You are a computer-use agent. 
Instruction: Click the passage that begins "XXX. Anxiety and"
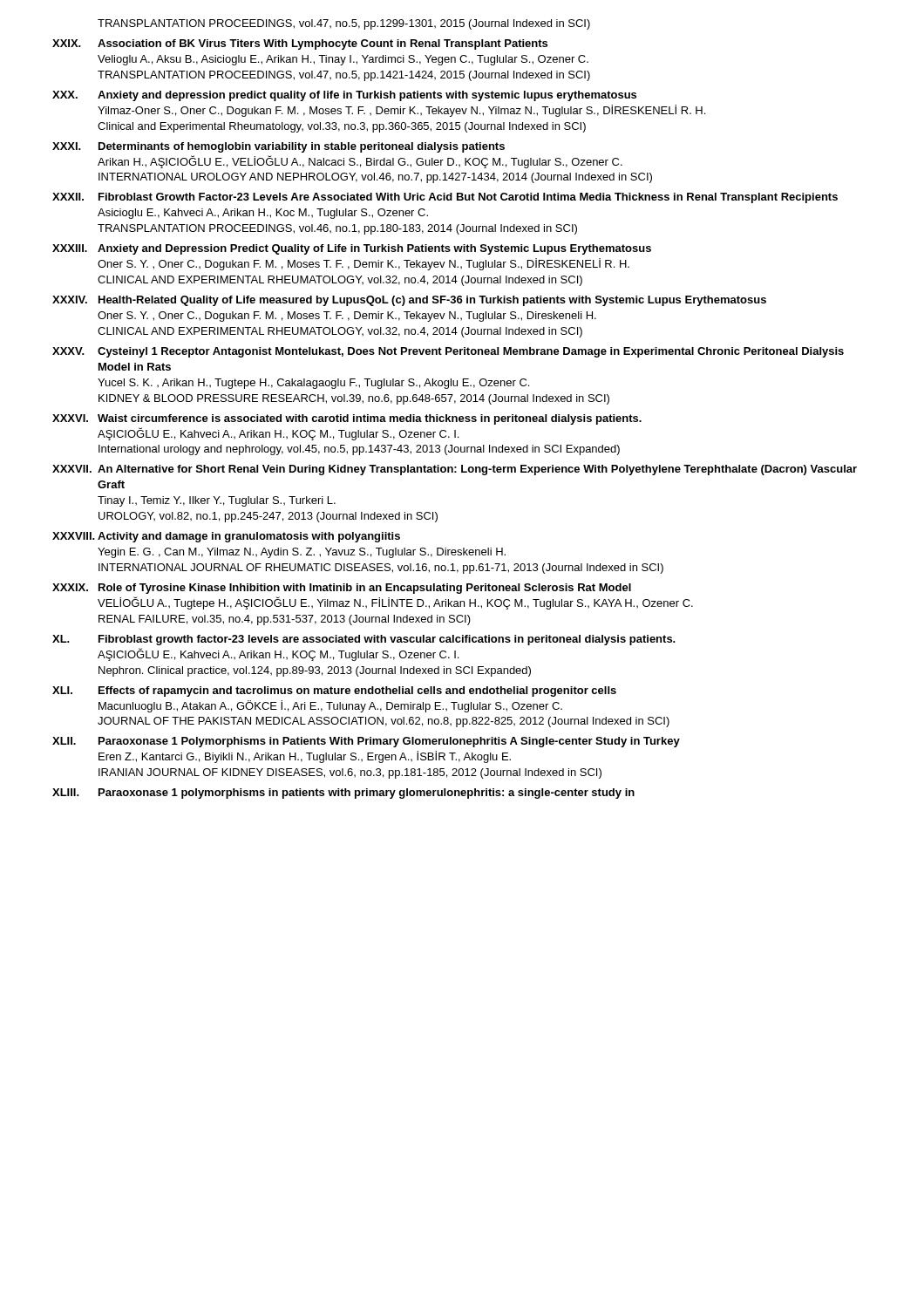point(379,110)
